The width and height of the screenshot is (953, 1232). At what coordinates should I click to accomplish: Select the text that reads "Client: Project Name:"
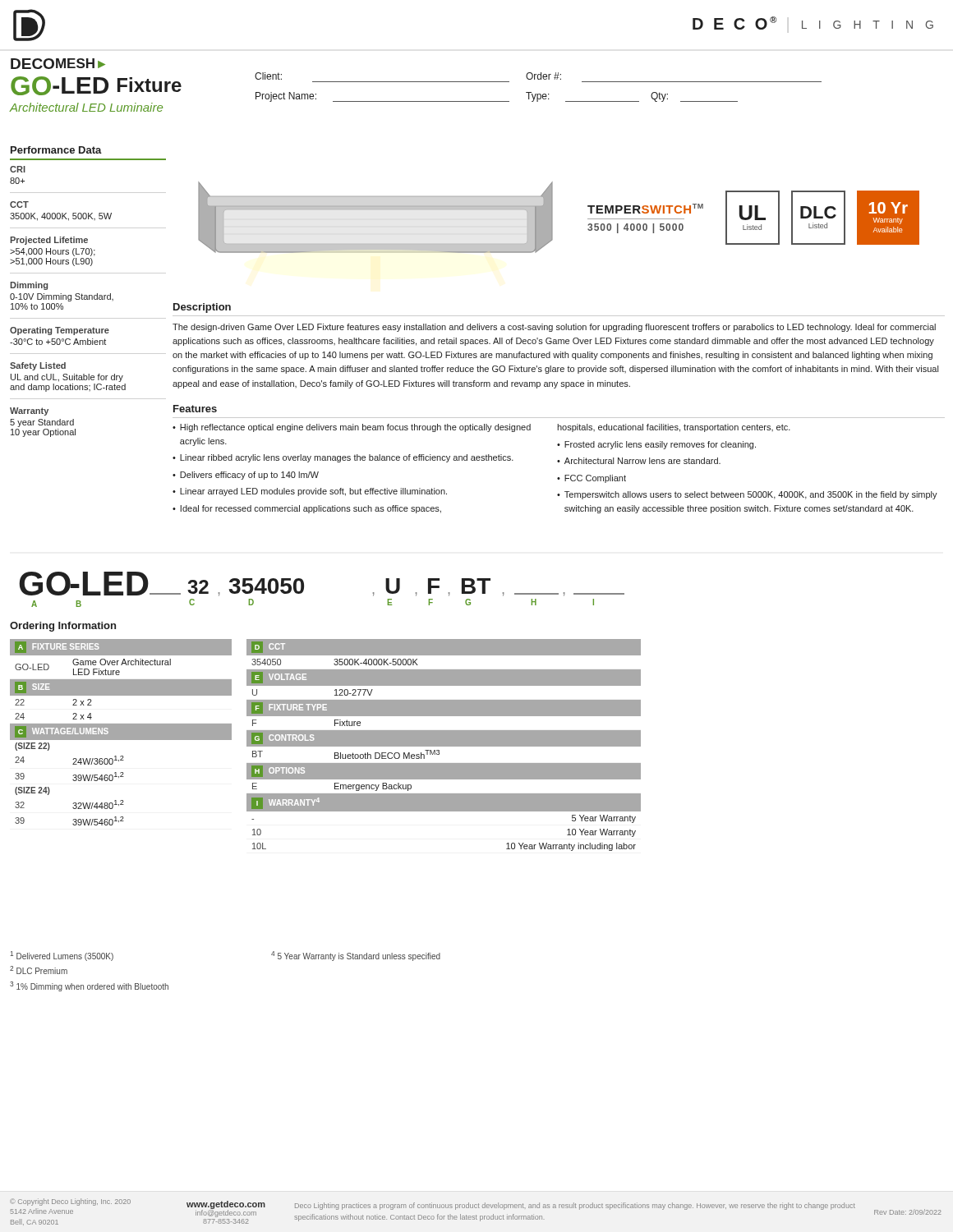(382, 85)
